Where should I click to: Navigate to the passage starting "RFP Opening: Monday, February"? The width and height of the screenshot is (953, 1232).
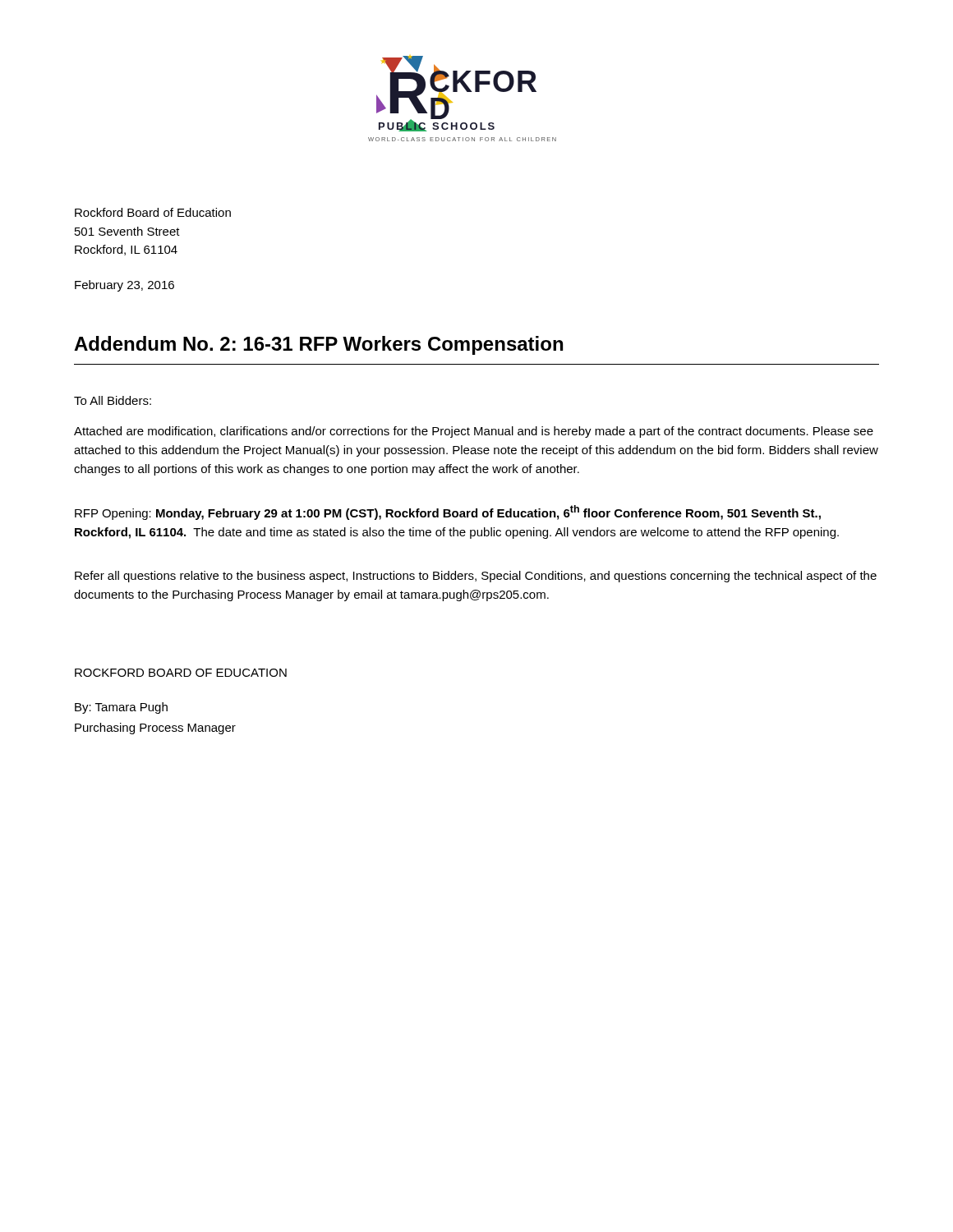coord(457,521)
